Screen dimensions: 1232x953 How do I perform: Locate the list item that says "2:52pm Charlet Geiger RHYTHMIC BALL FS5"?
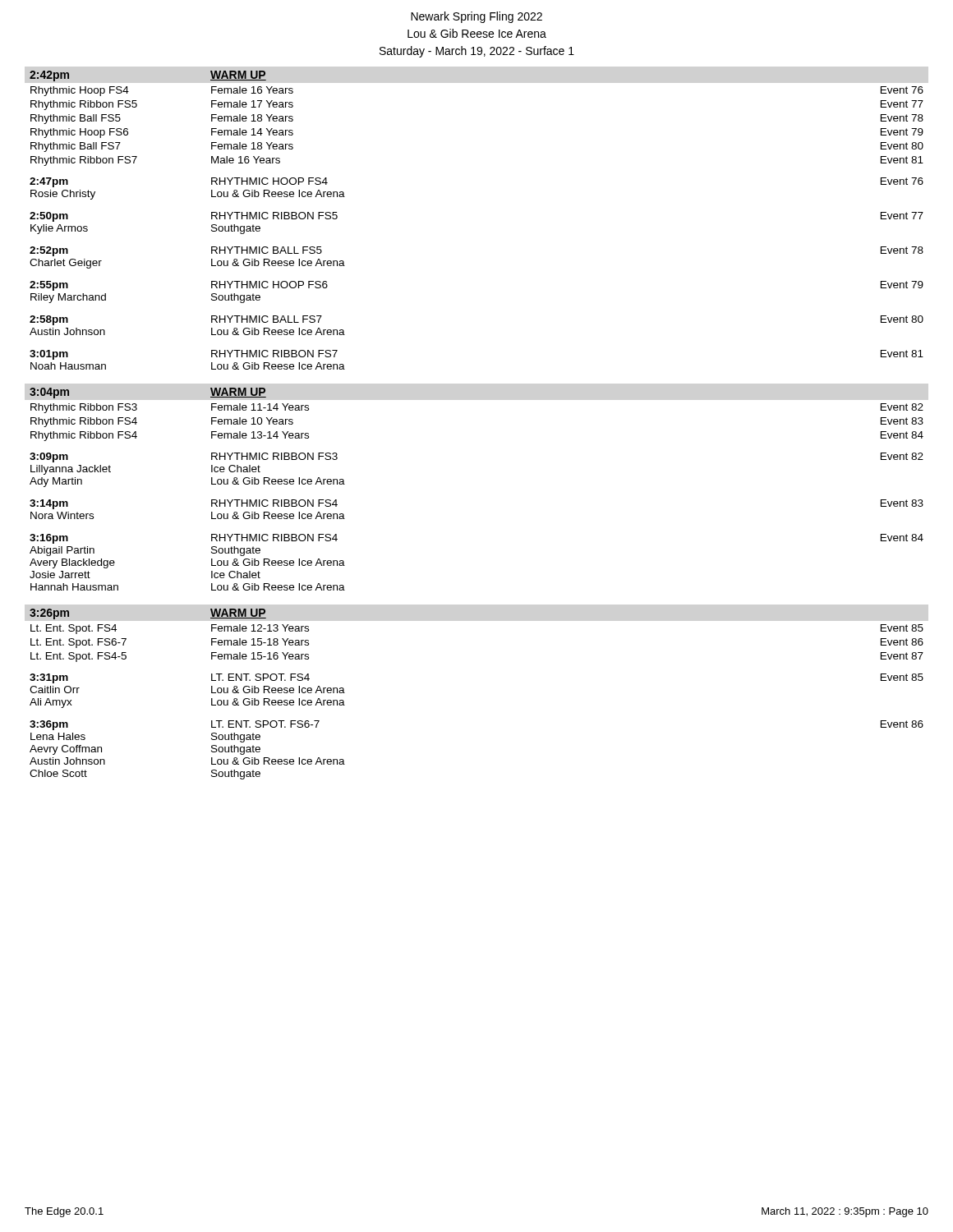pos(49,251)
